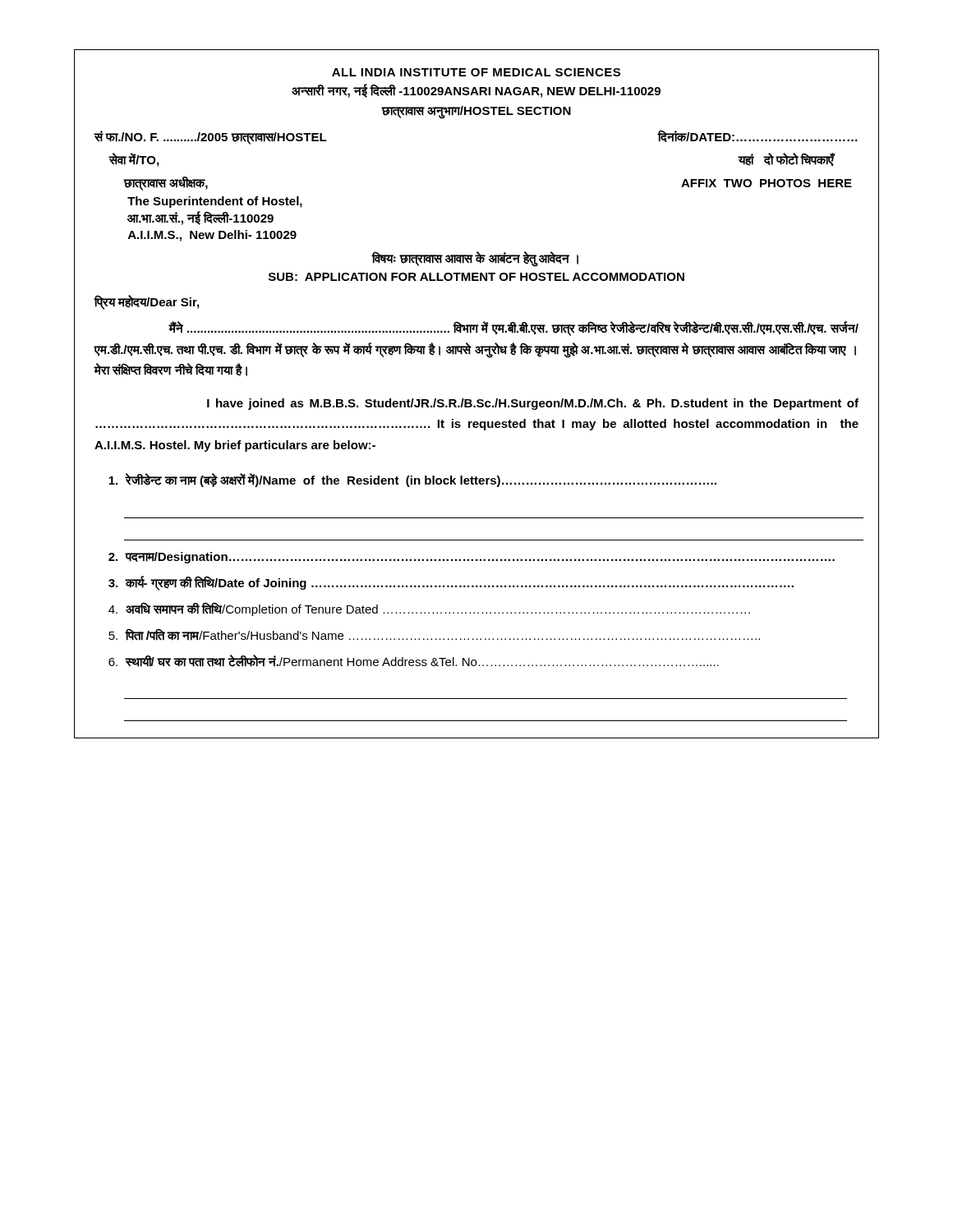This screenshot has height=1232, width=953.
Task: Click on the region starting "प्रिय महोदय/Dear Sir,"
Action: 147,302
